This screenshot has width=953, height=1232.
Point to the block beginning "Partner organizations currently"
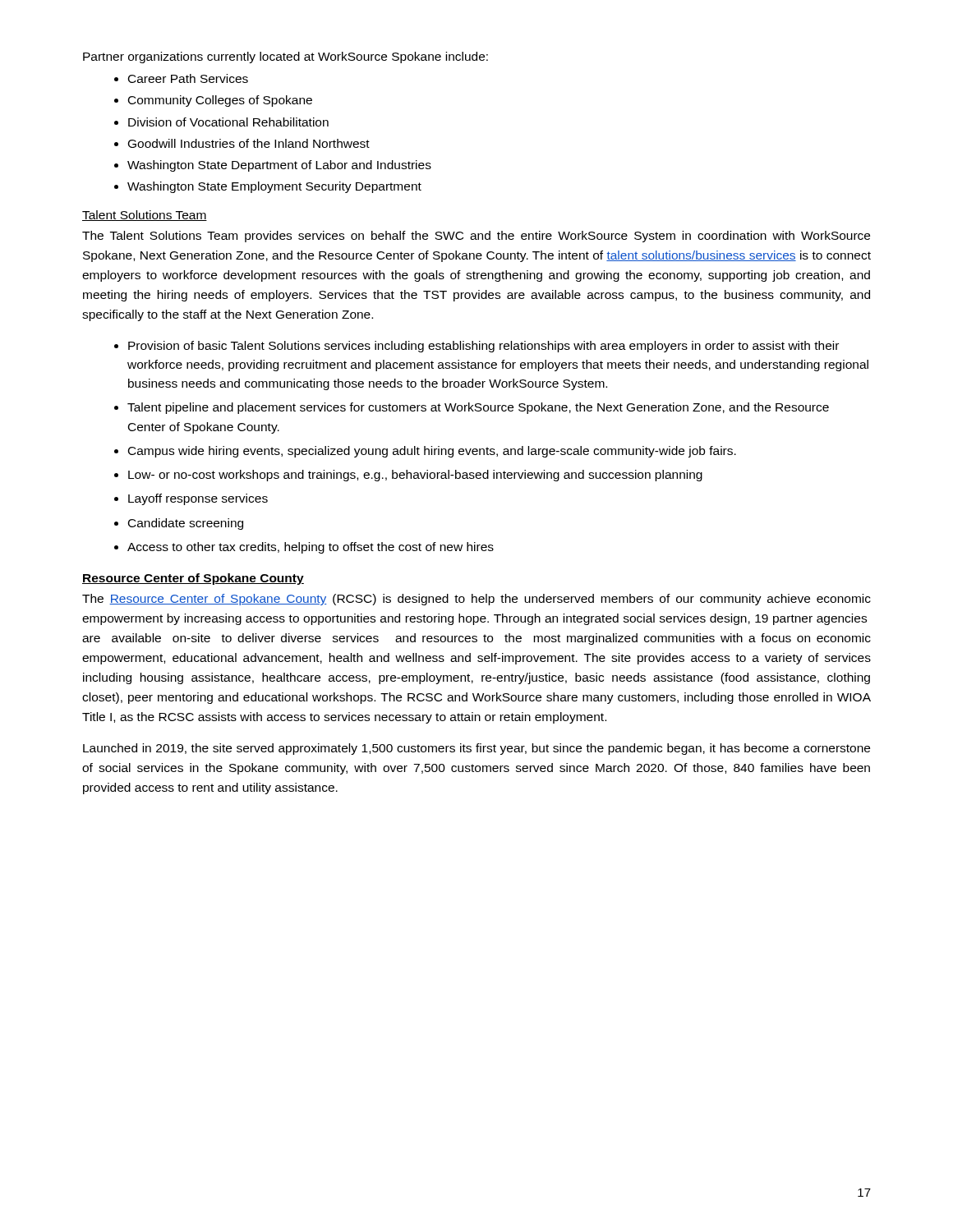286,56
